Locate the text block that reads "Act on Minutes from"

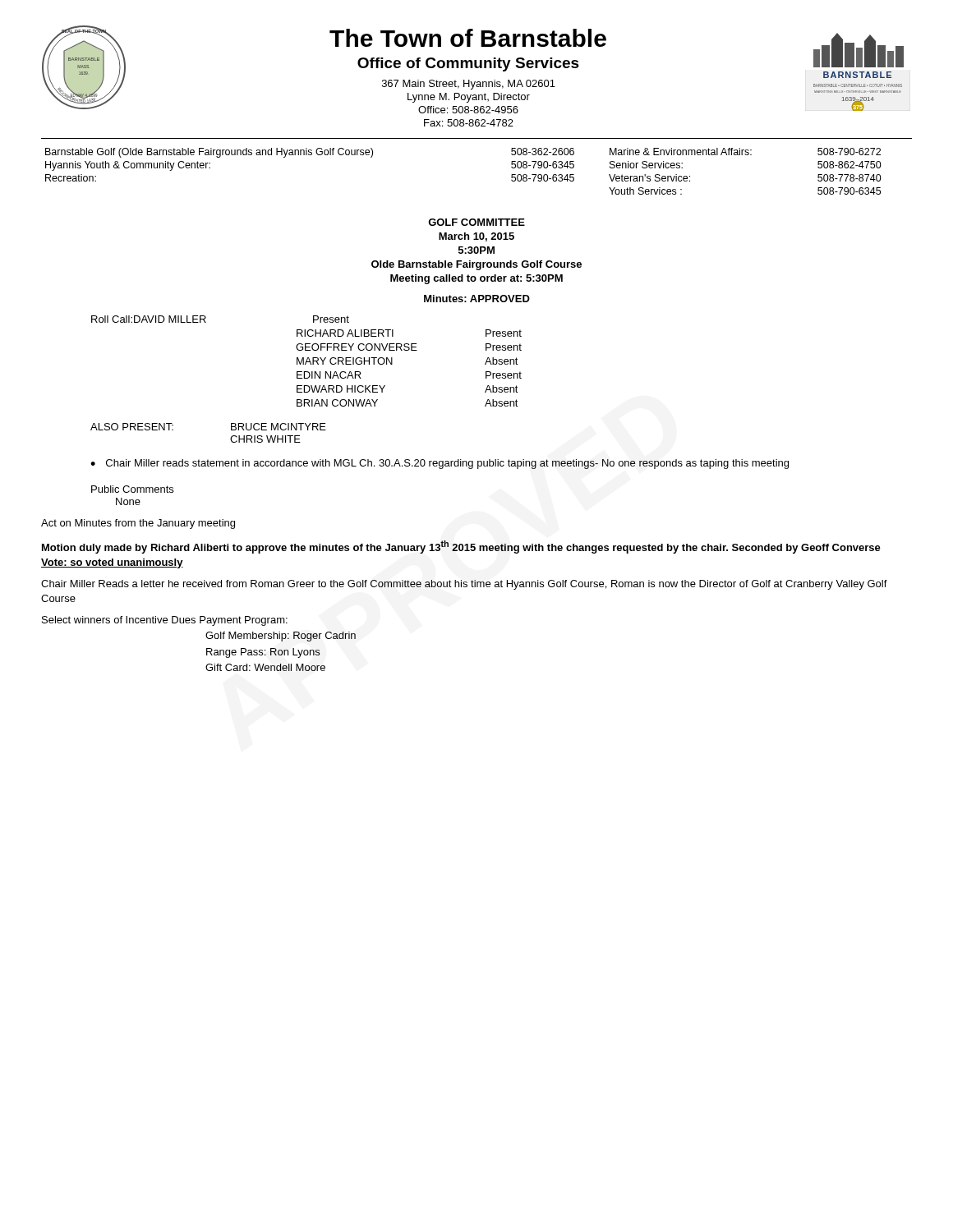tap(138, 523)
